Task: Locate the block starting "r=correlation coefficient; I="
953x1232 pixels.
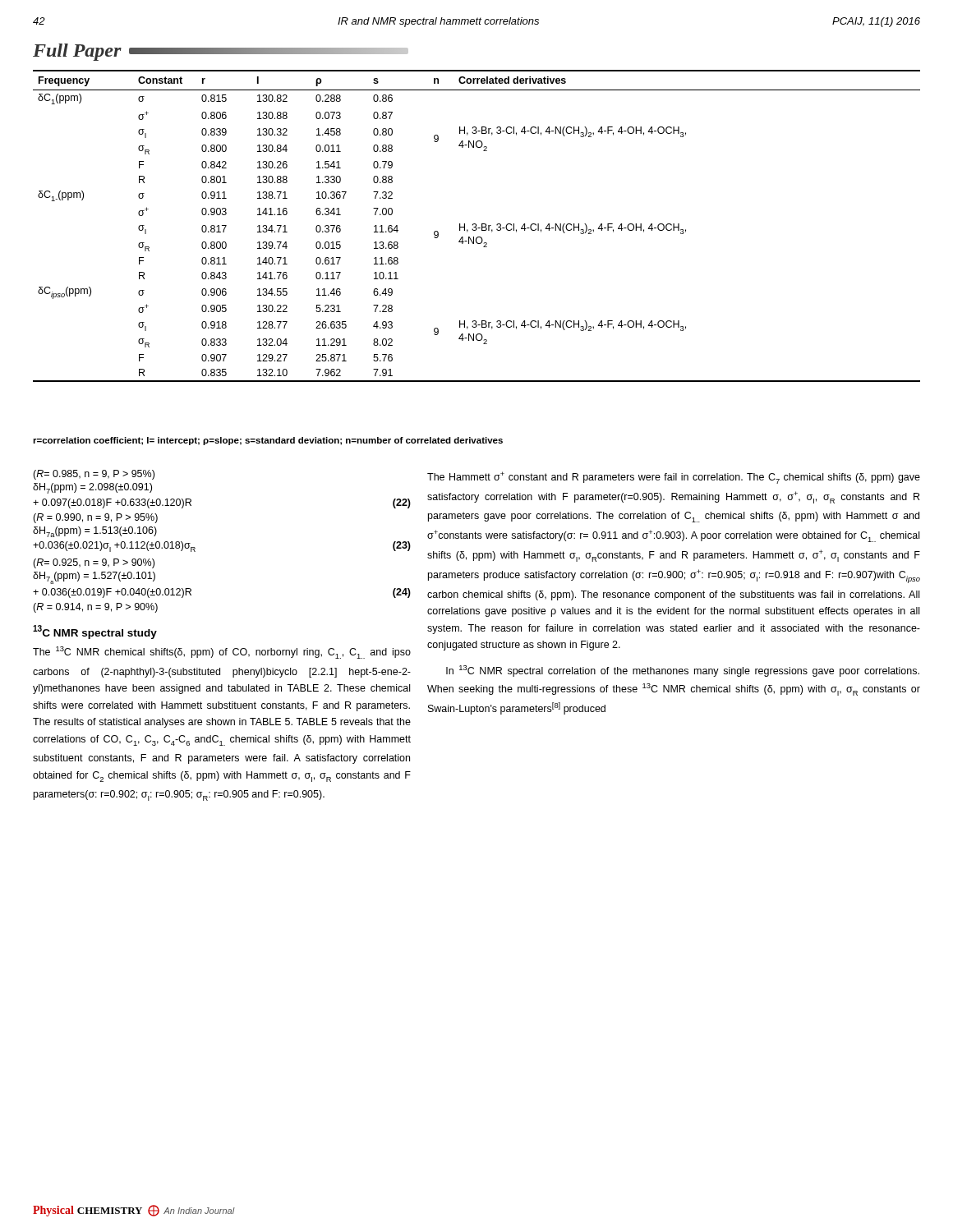Action: pyautogui.click(x=268, y=440)
